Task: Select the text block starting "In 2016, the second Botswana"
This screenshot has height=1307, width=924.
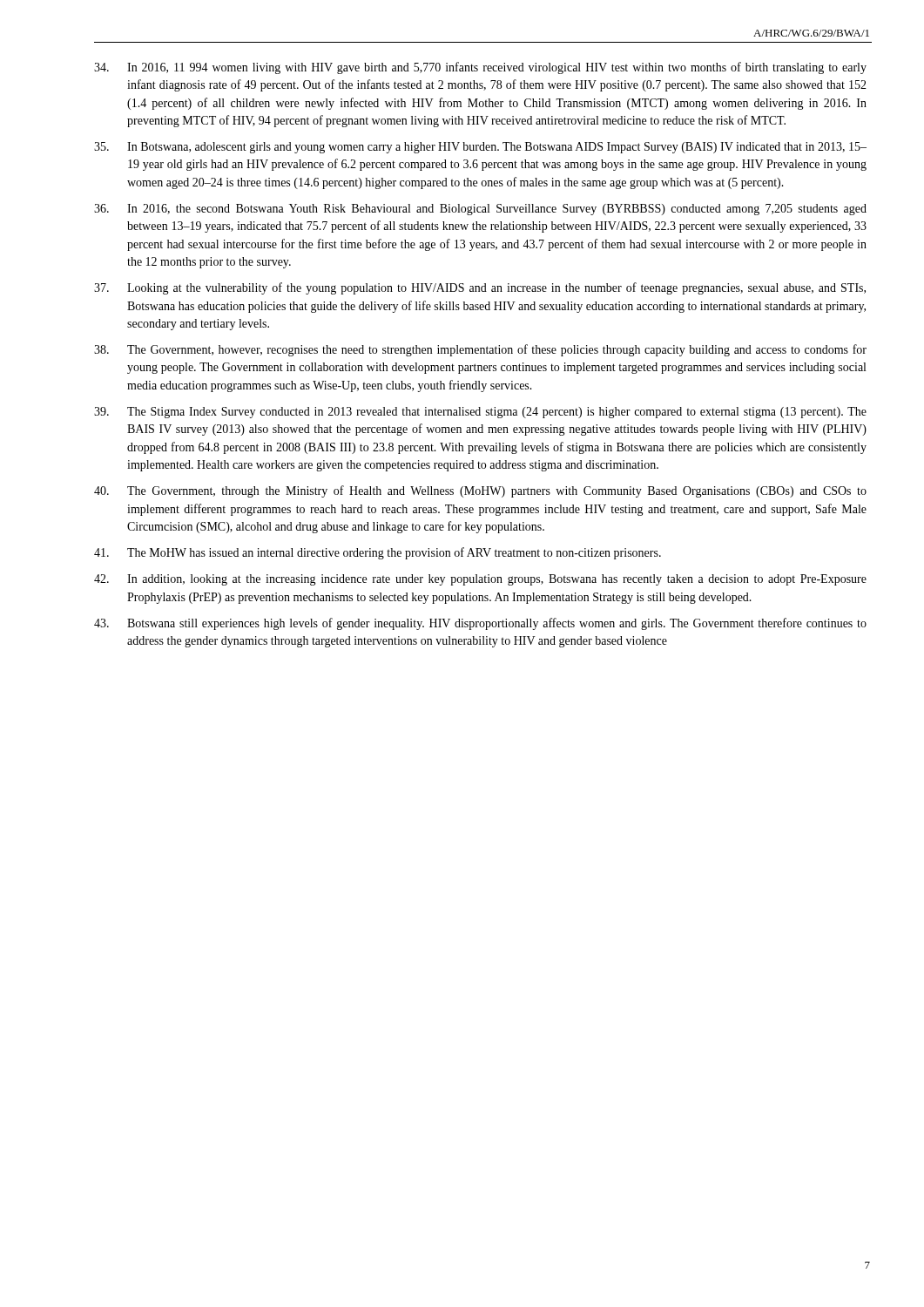Action: 480,236
